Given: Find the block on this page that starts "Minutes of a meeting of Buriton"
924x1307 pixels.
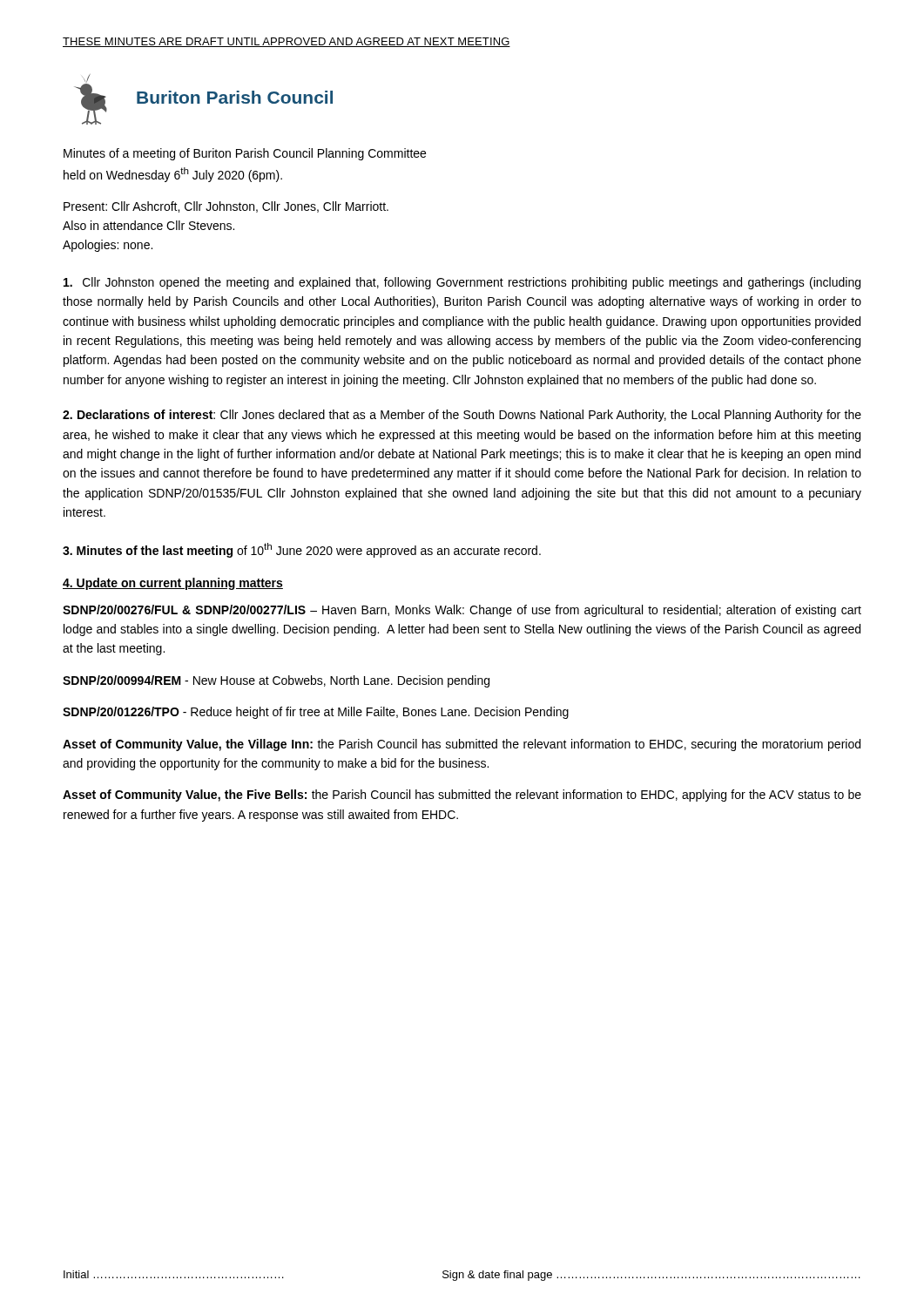Looking at the screenshot, I should [245, 164].
